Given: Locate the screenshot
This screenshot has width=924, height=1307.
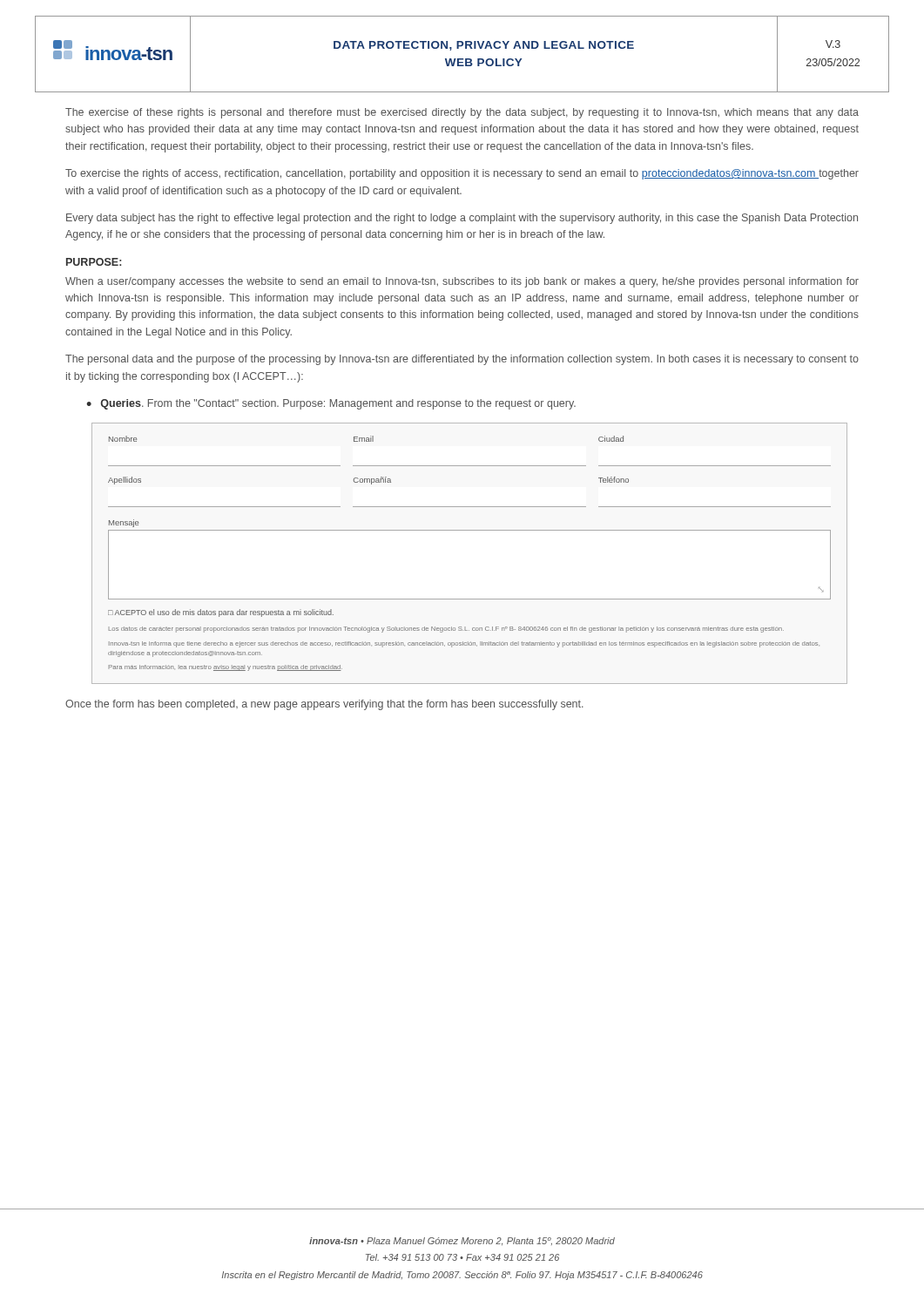Looking at the screenshot, I should tap(469, 553).
